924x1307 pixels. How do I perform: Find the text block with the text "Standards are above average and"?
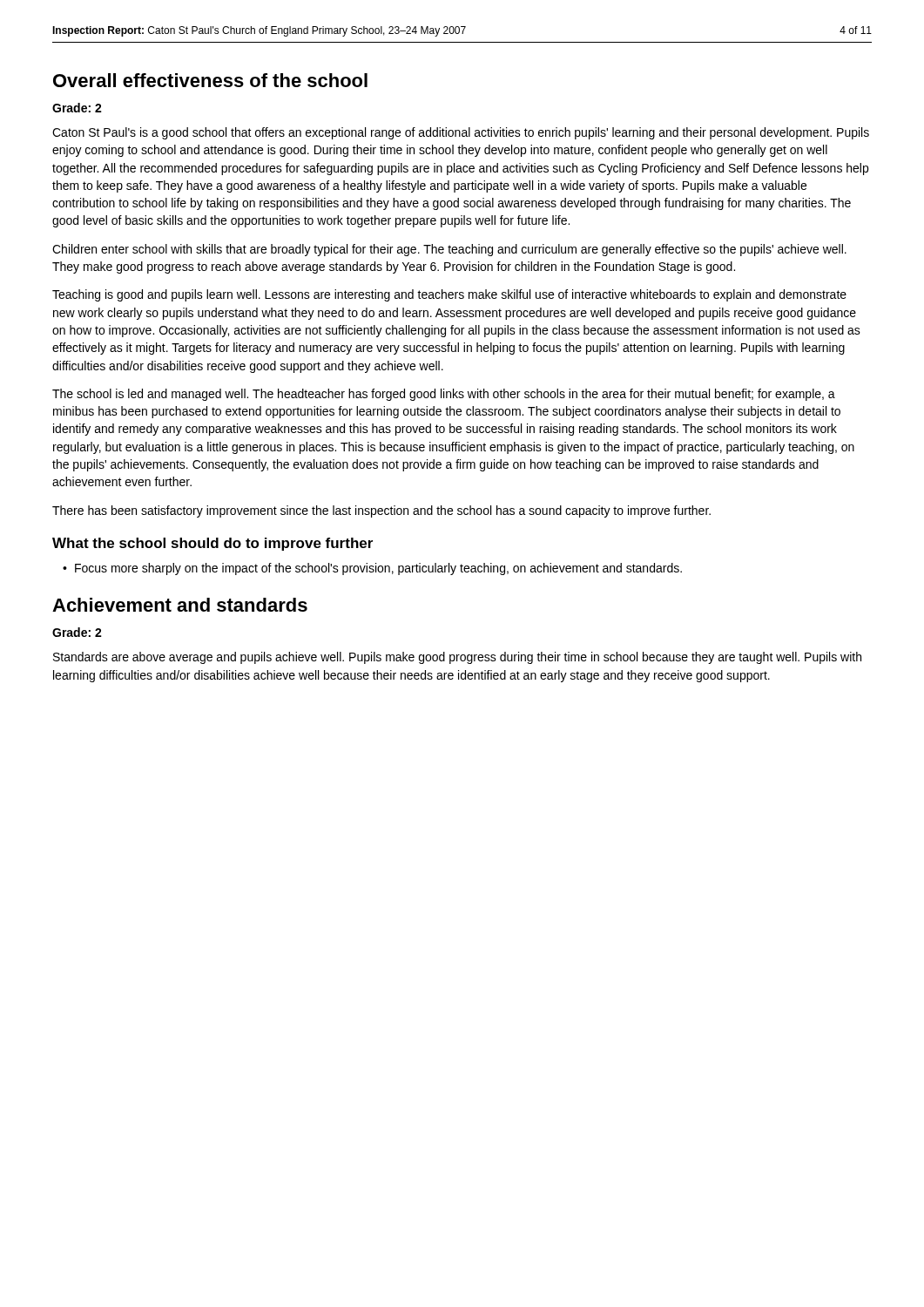click(x=462, y=666)
